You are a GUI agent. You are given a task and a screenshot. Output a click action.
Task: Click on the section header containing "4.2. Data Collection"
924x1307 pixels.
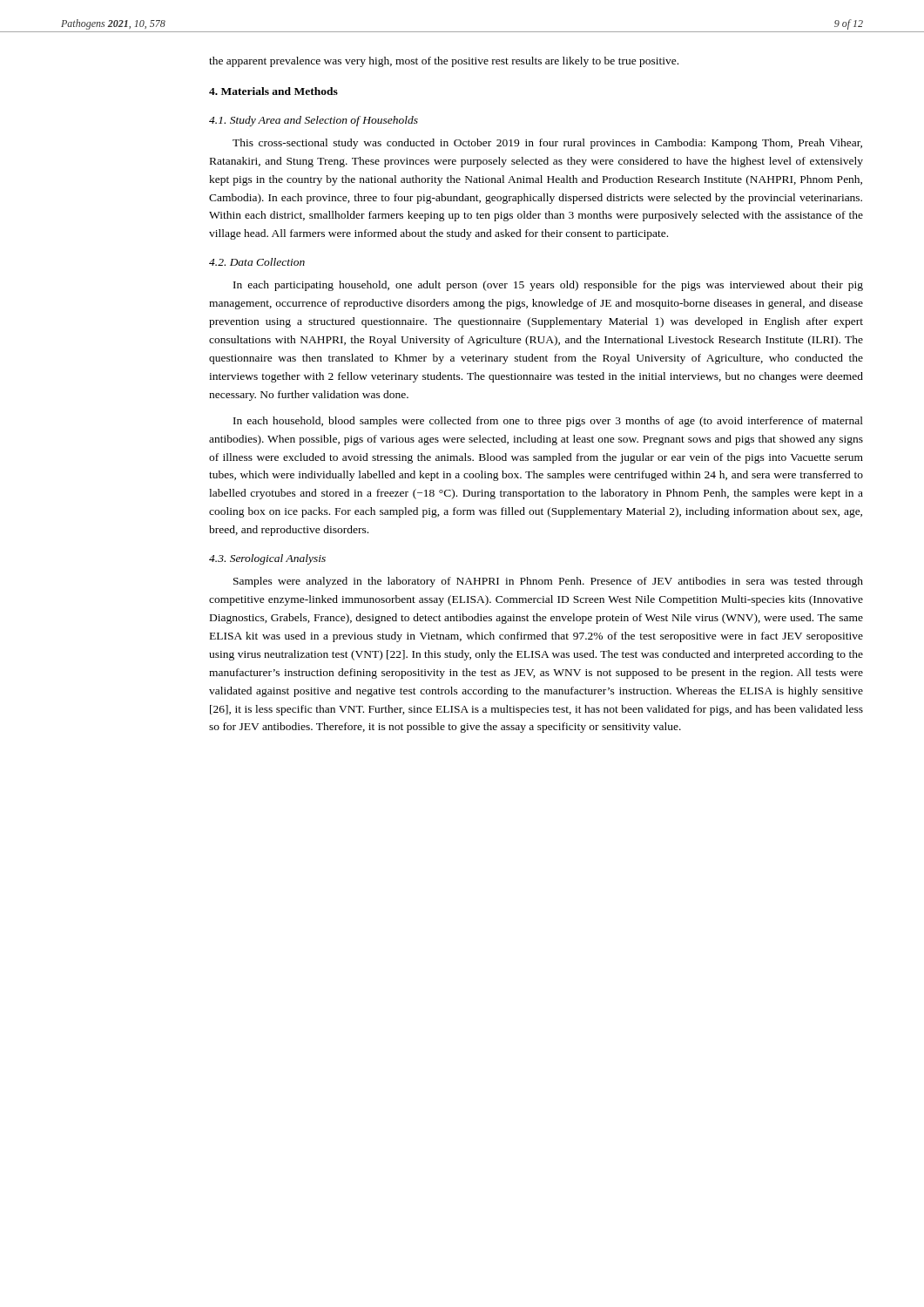coord(257,262)
